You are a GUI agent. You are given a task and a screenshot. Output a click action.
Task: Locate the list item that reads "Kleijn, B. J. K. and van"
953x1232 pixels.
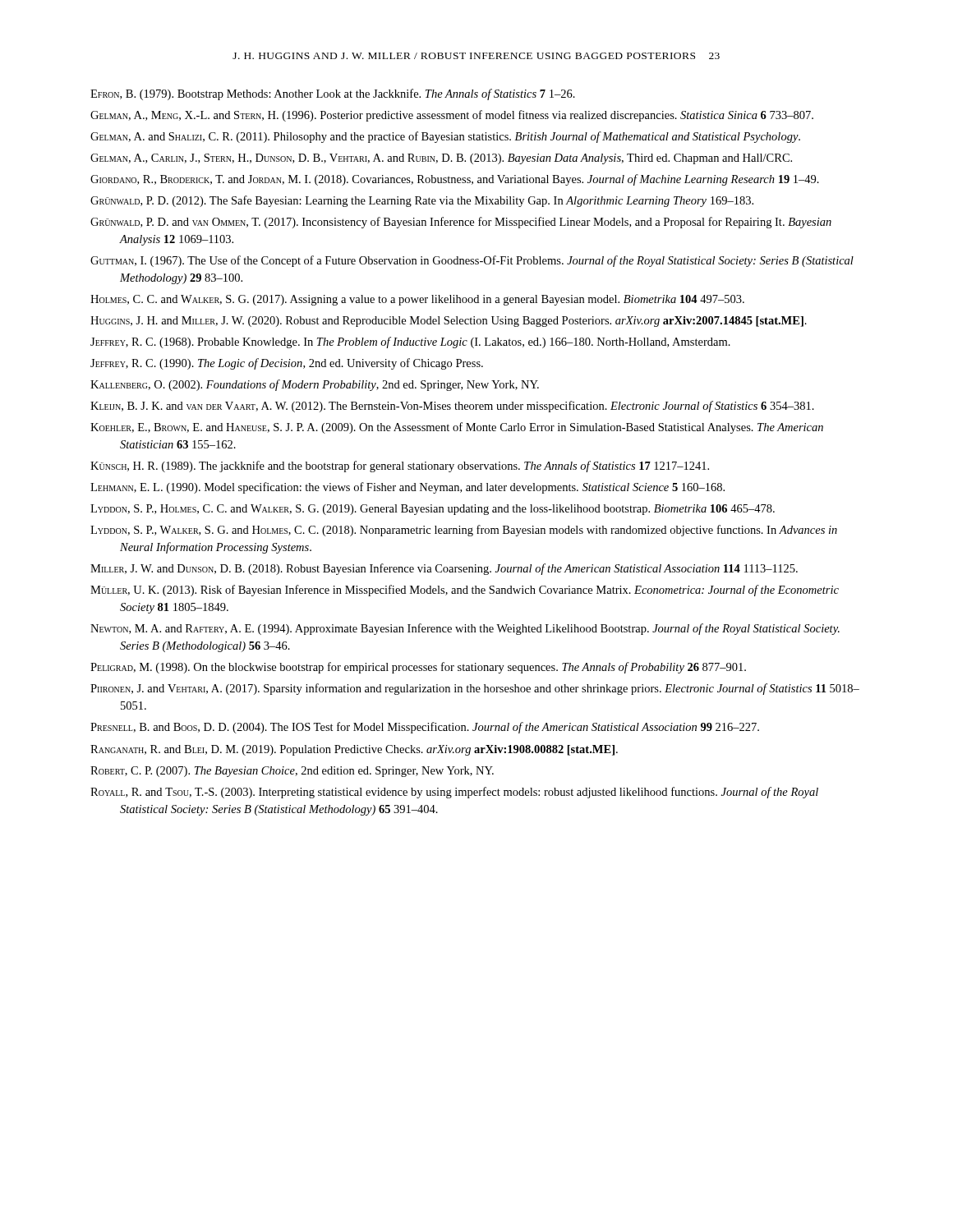pyautogui.click(x=452, y=406)
